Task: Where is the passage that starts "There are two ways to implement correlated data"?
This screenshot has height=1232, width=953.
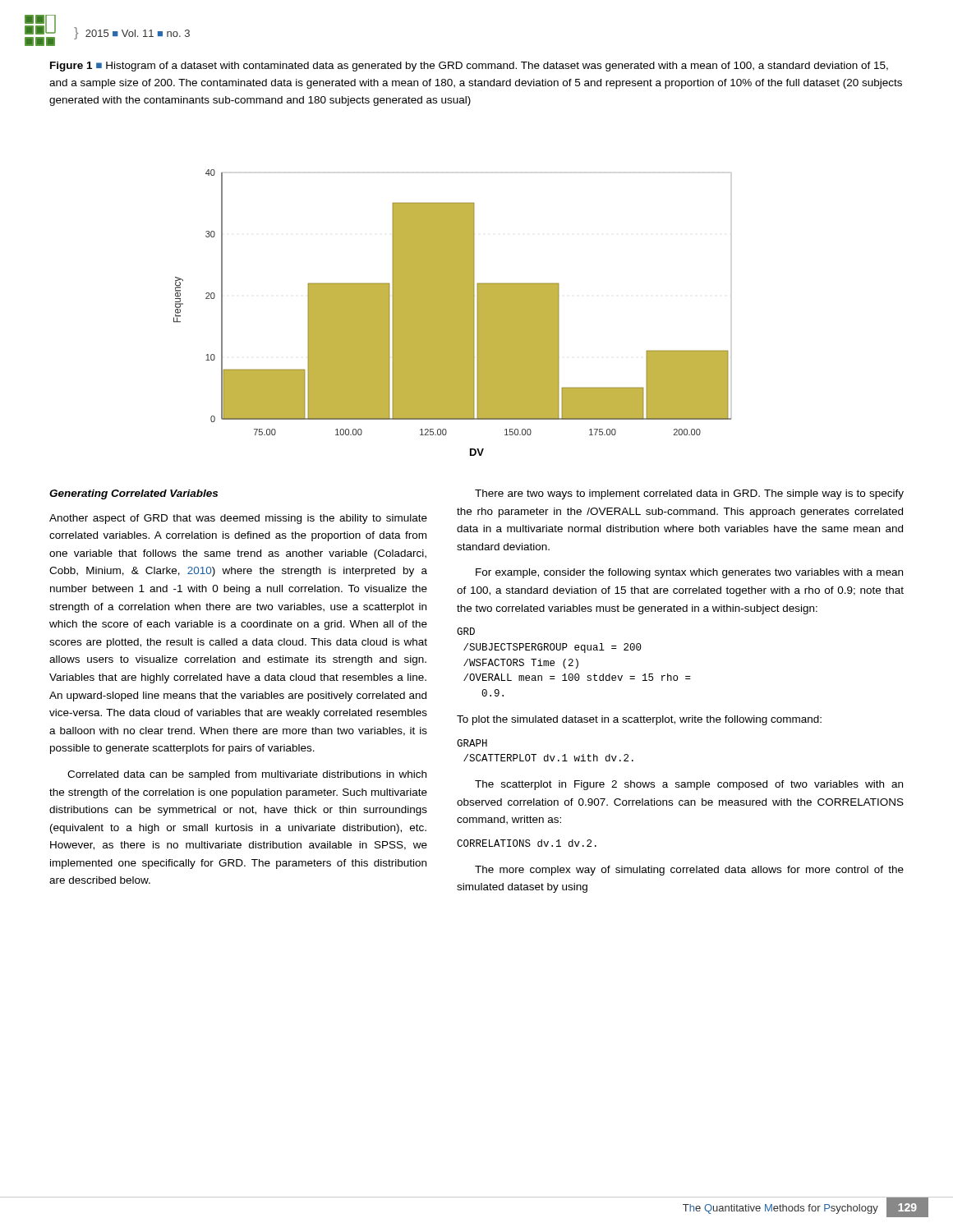Action: point(689,494)
